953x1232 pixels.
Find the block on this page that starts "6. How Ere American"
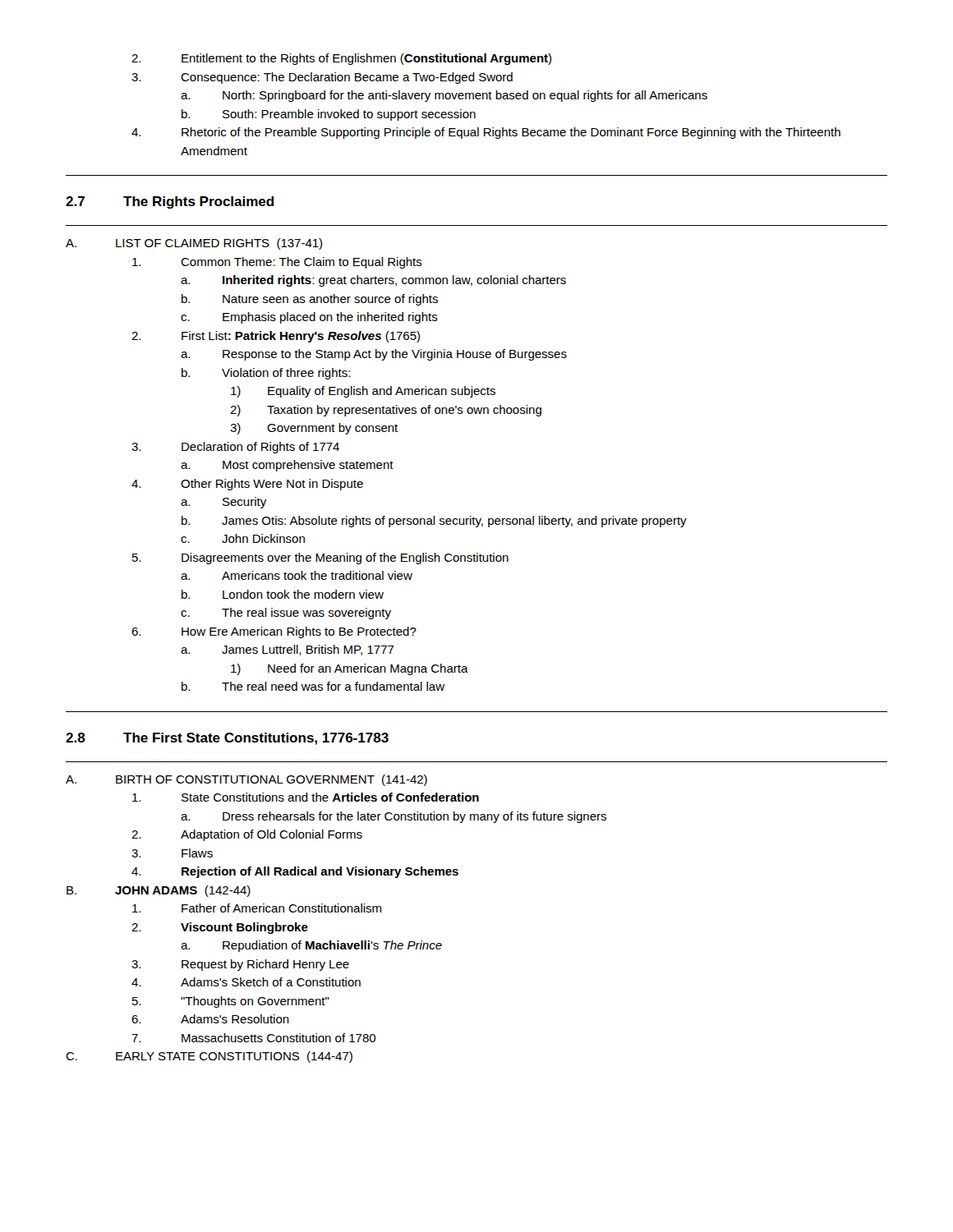(274, 632)
